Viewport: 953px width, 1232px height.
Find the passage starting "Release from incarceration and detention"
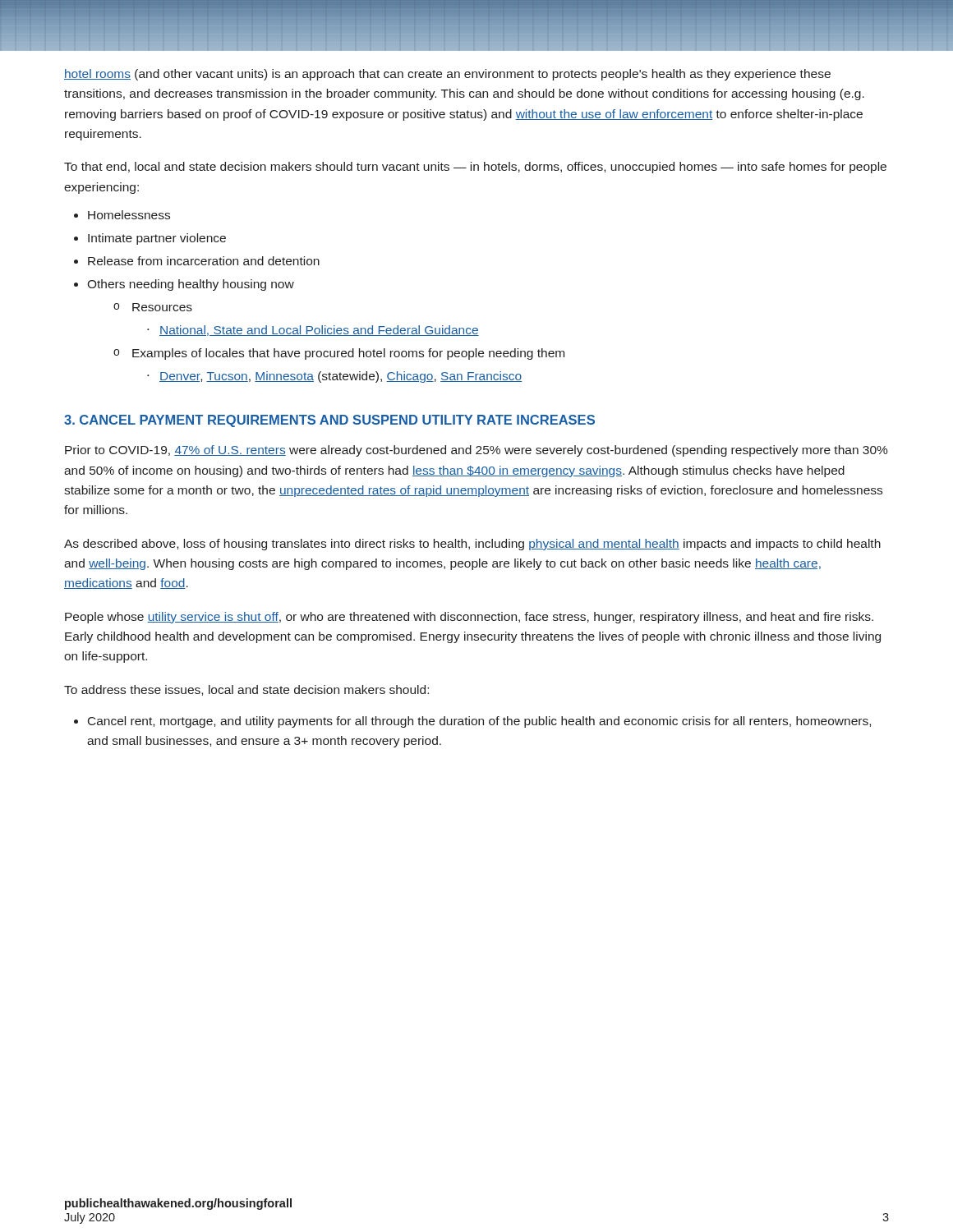[x=204, y=261]
